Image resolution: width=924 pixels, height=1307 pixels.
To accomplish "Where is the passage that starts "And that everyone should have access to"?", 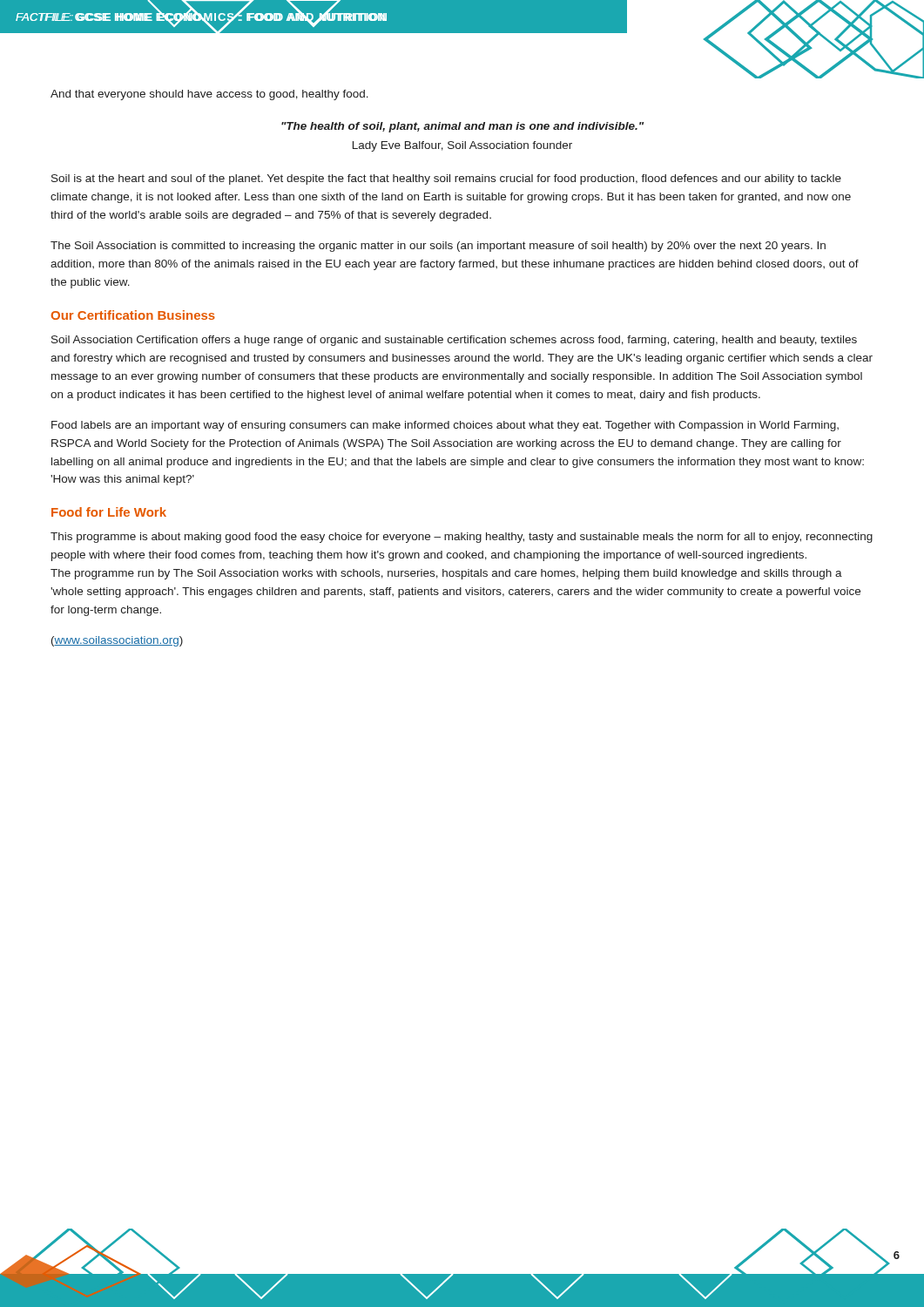I will click(x=210, y=94).
